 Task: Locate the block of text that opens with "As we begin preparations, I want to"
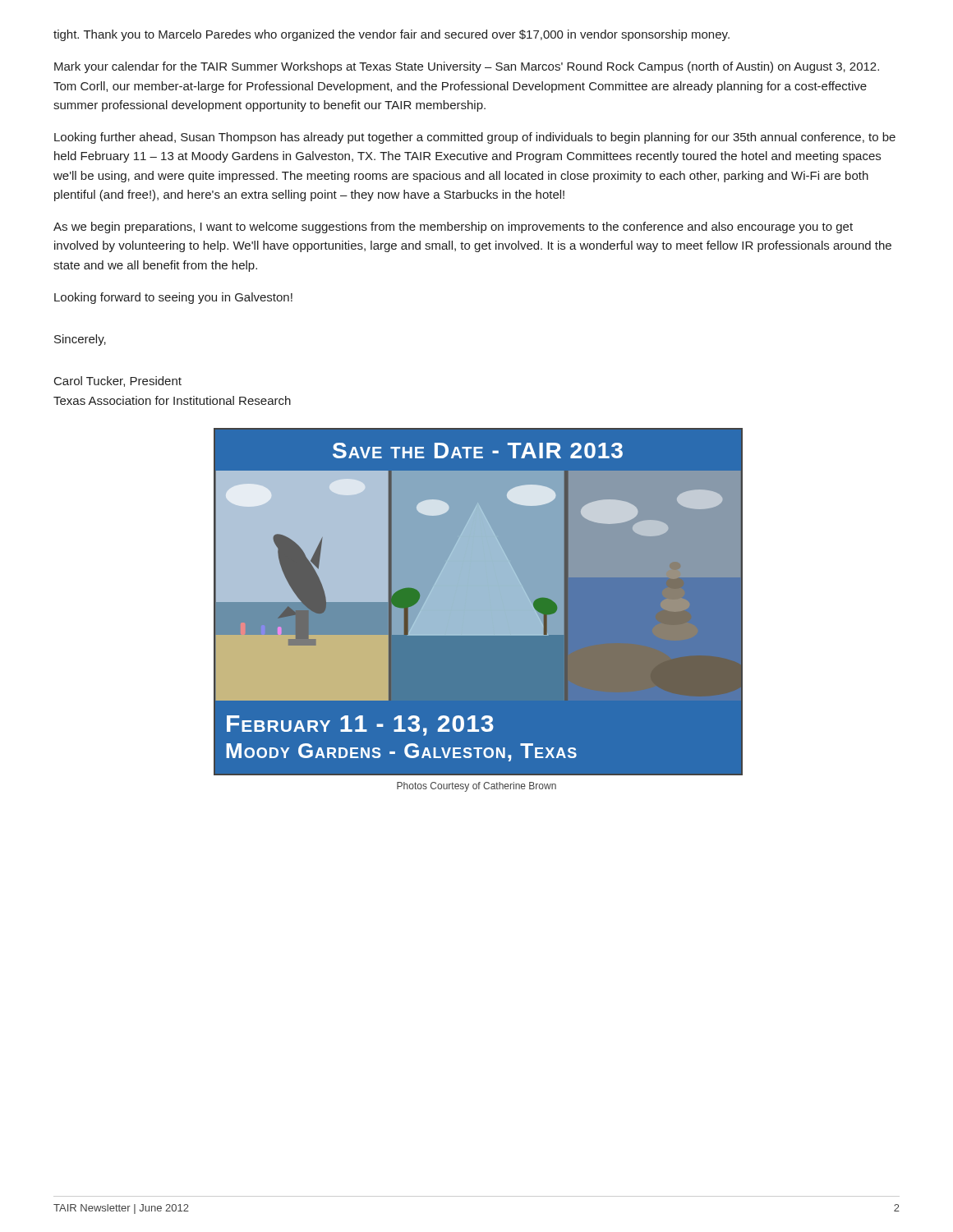473,245
